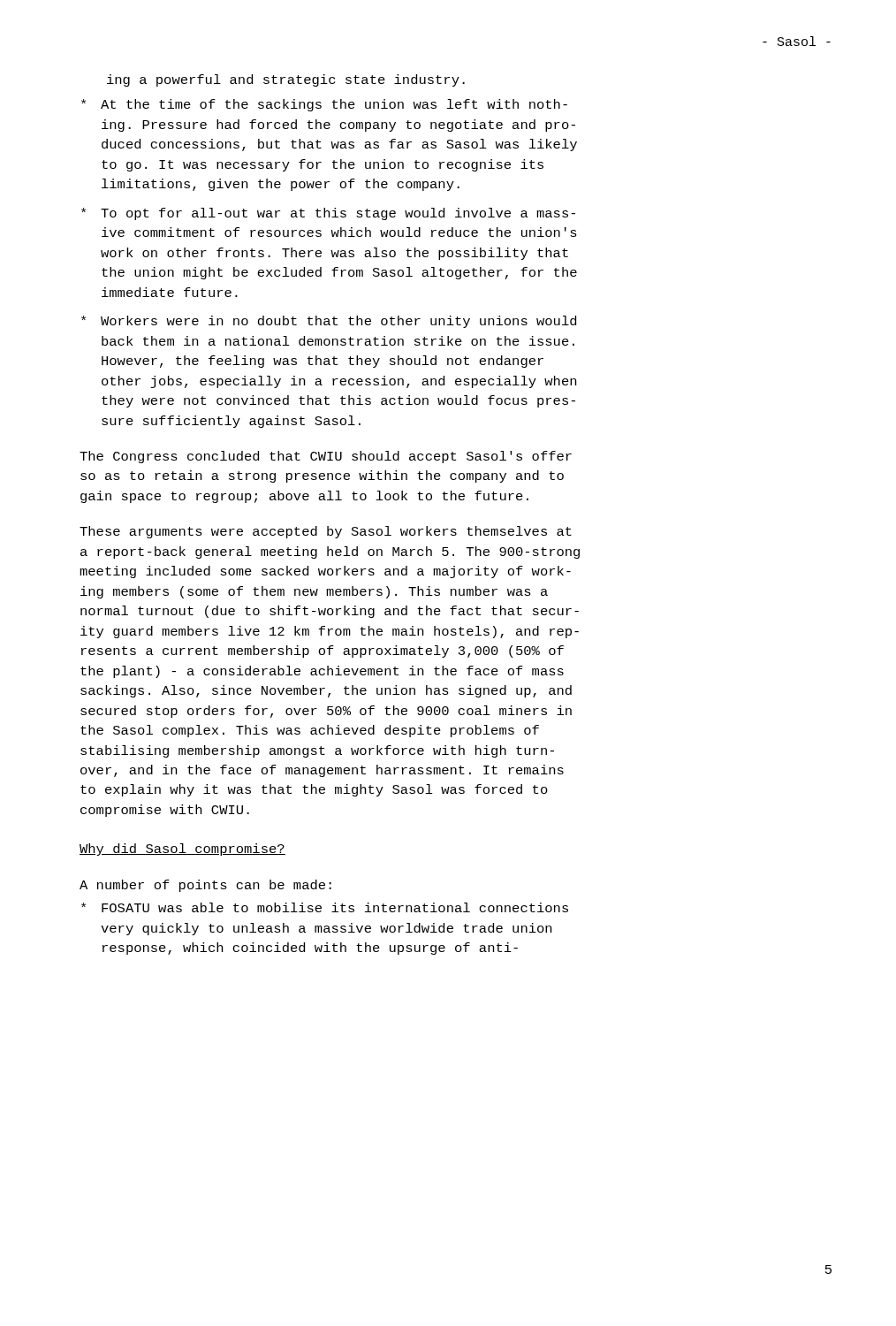The image size is (896, 1326).
Task: Point to the text block starting "A number of points can"
Action: click(207, 886)
